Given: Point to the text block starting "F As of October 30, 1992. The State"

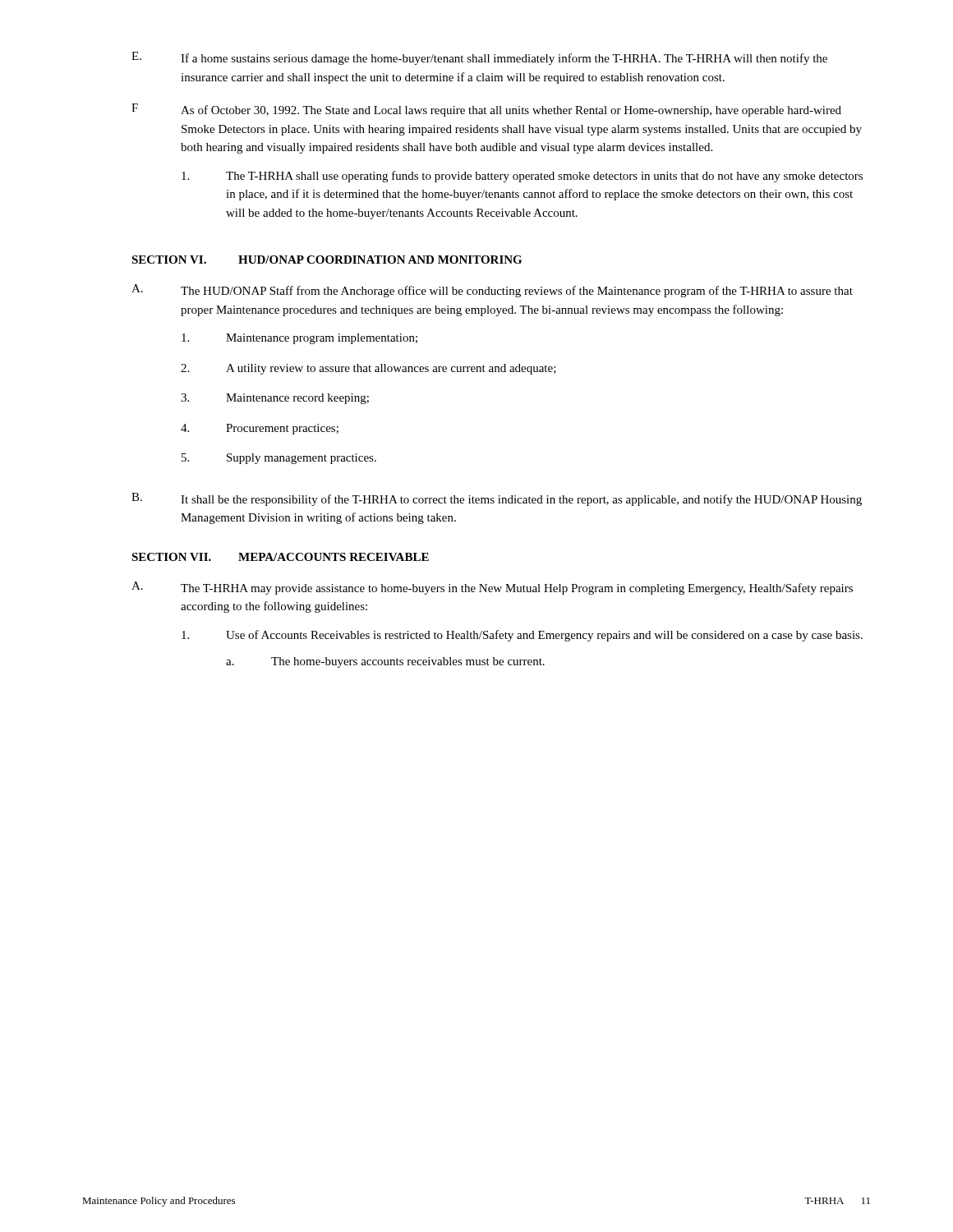Looking at the screenshot, I should point(501,166).
